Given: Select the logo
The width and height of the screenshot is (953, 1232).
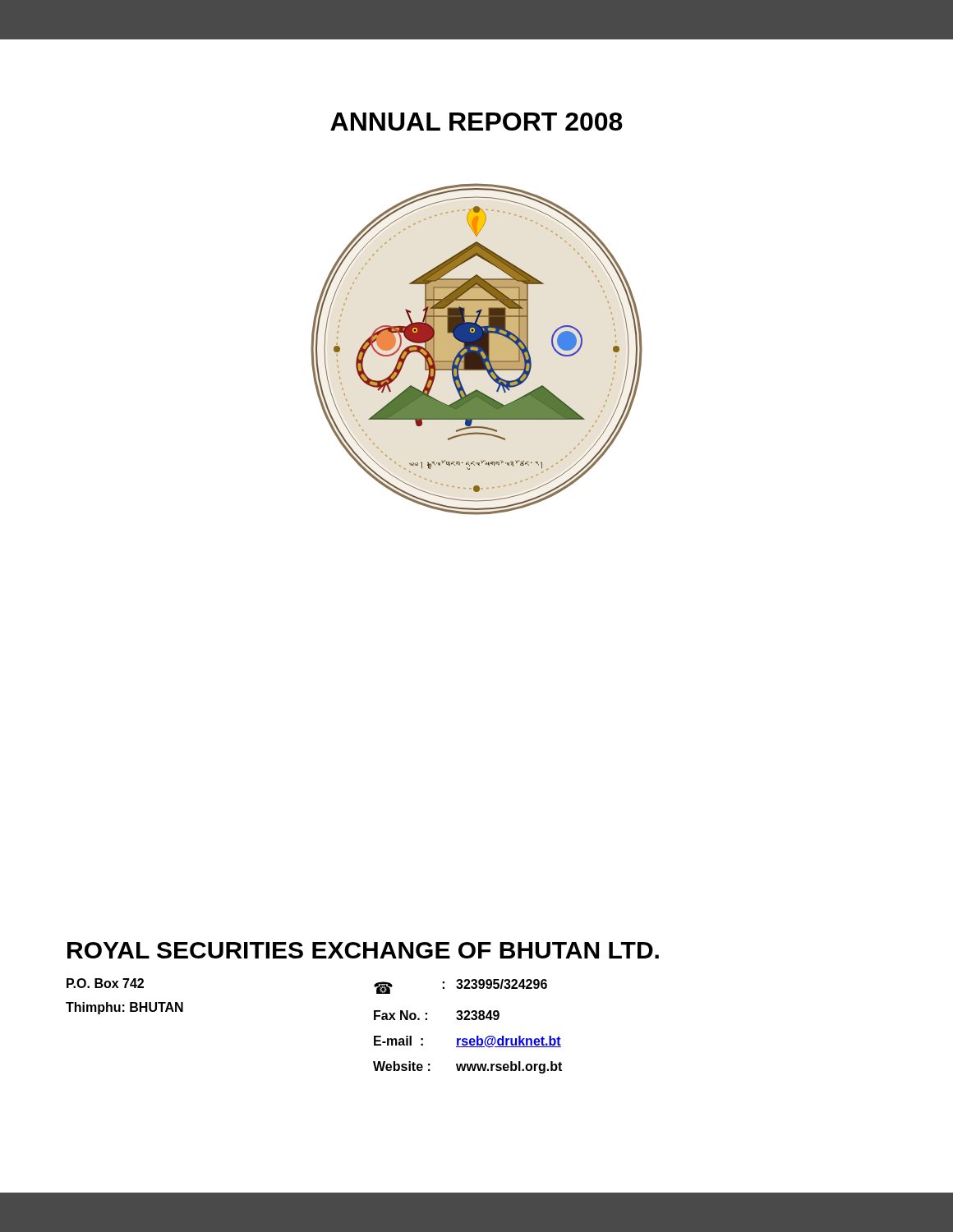Looking at the screenshot, I should pos(476,353).
